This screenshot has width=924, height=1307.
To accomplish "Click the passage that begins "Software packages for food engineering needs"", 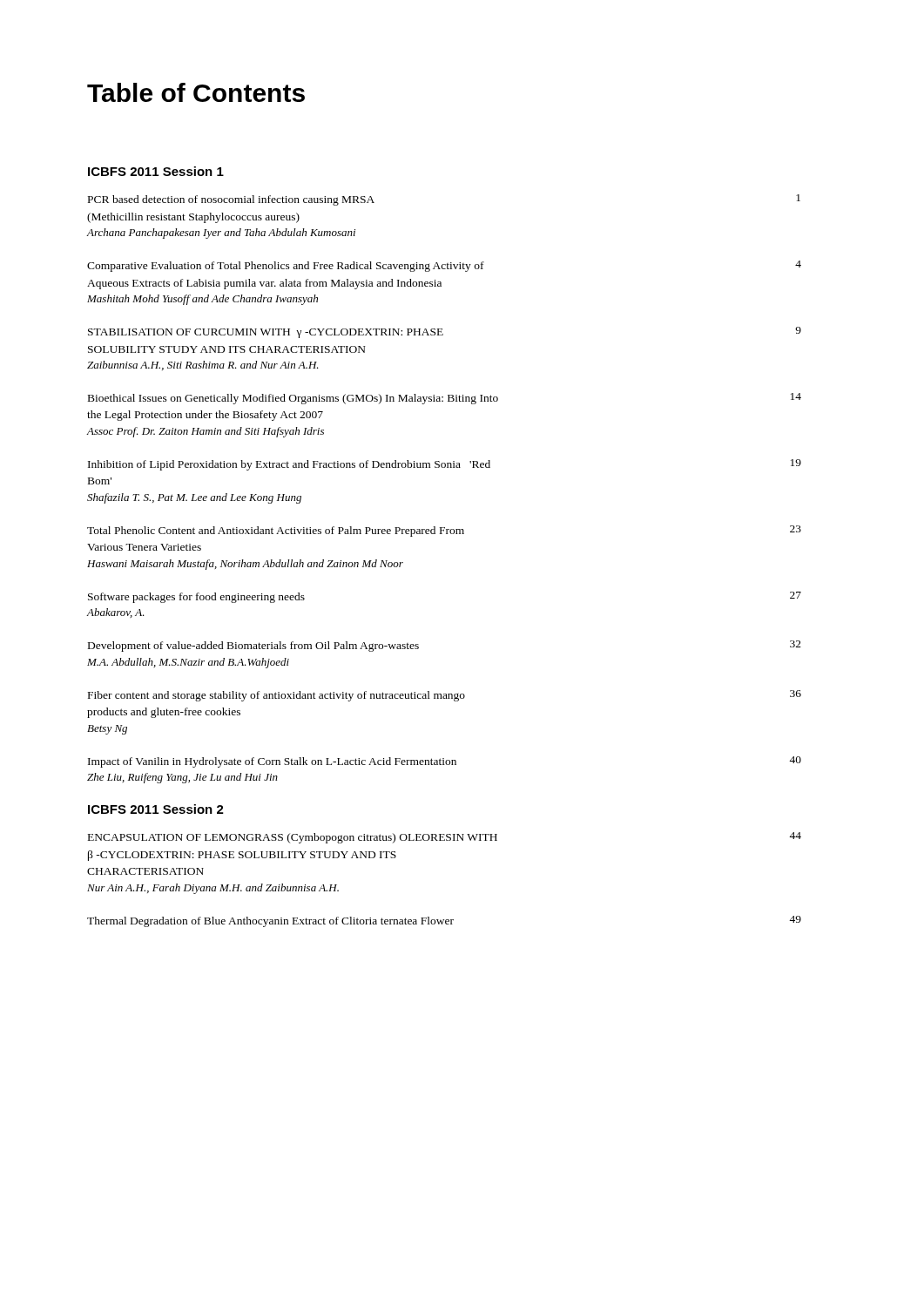I will pos(200,597).
